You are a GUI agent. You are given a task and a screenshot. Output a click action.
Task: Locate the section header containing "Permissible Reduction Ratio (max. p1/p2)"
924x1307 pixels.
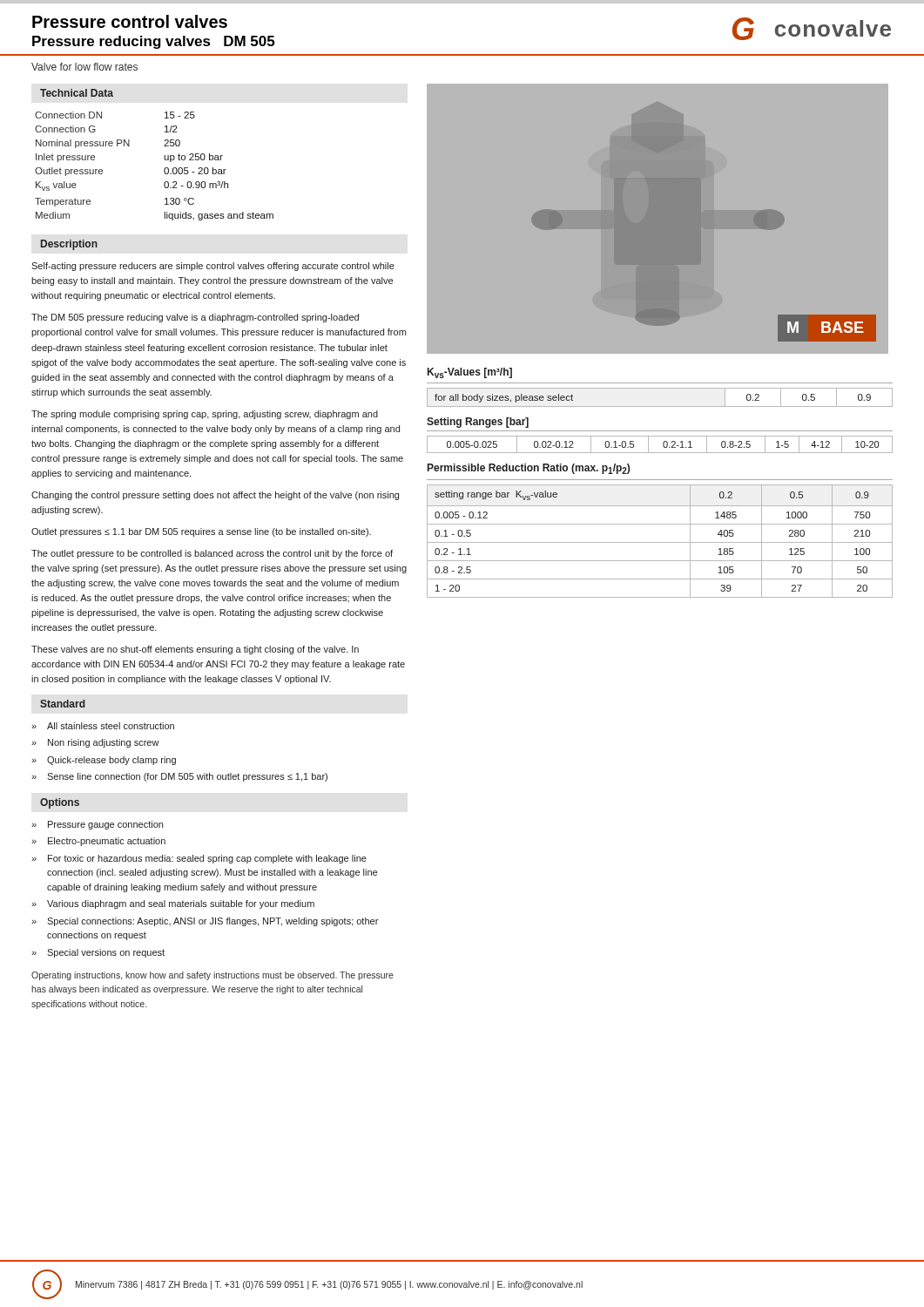pos(529,469)
